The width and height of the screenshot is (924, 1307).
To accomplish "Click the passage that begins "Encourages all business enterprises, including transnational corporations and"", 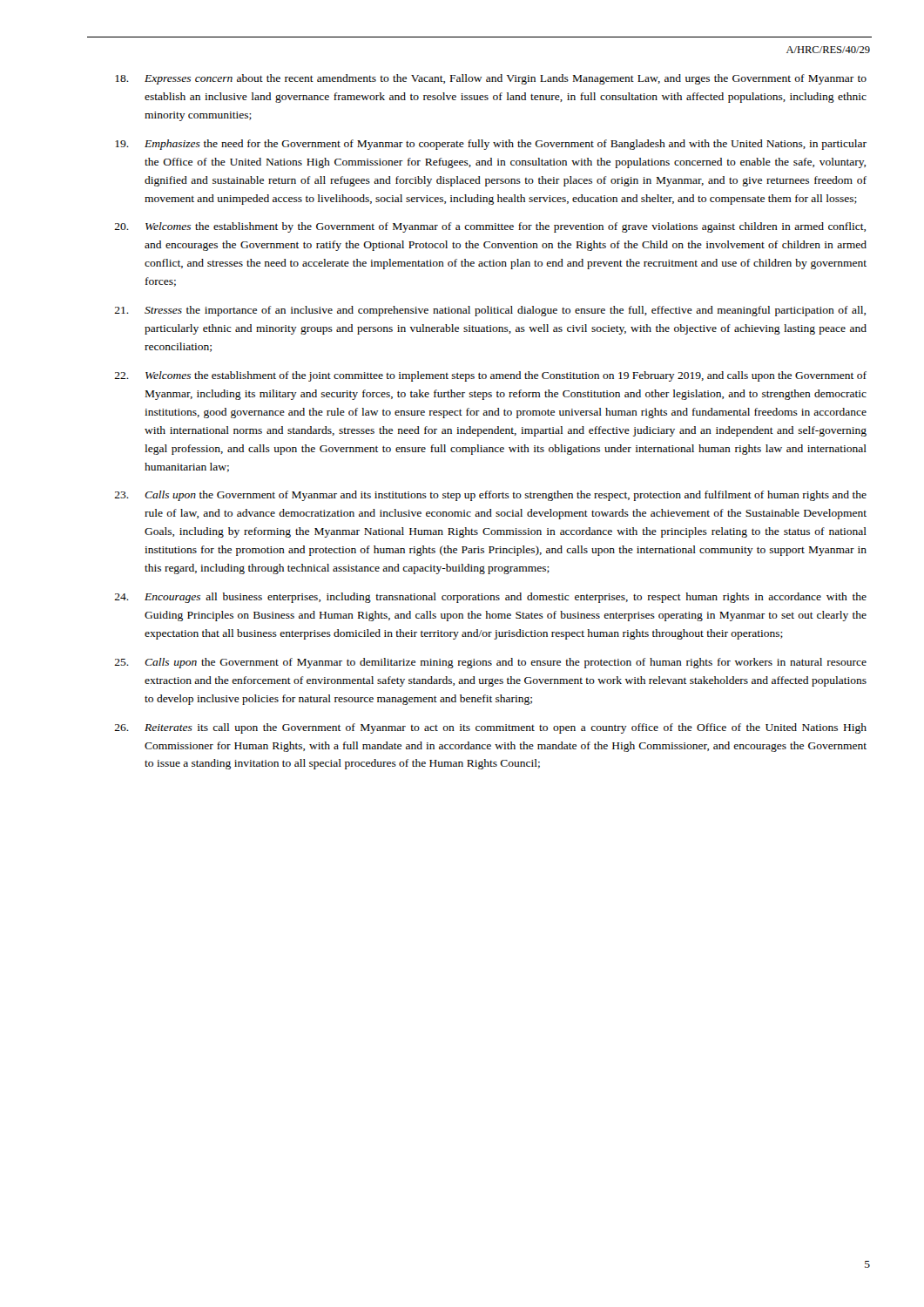I will 477,616.
